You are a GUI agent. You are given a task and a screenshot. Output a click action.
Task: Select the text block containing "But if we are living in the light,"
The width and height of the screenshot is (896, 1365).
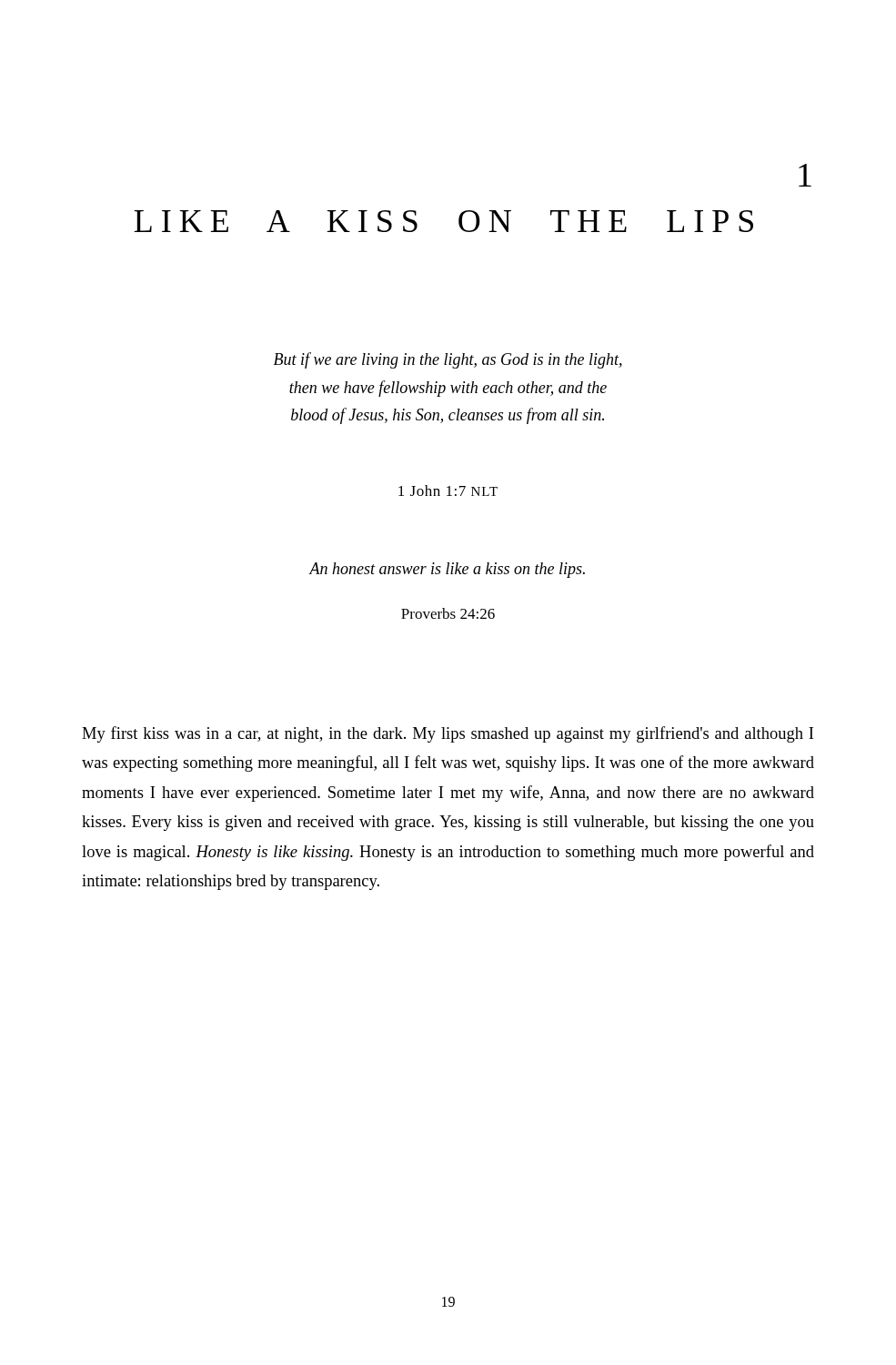(x=448, y=388)
